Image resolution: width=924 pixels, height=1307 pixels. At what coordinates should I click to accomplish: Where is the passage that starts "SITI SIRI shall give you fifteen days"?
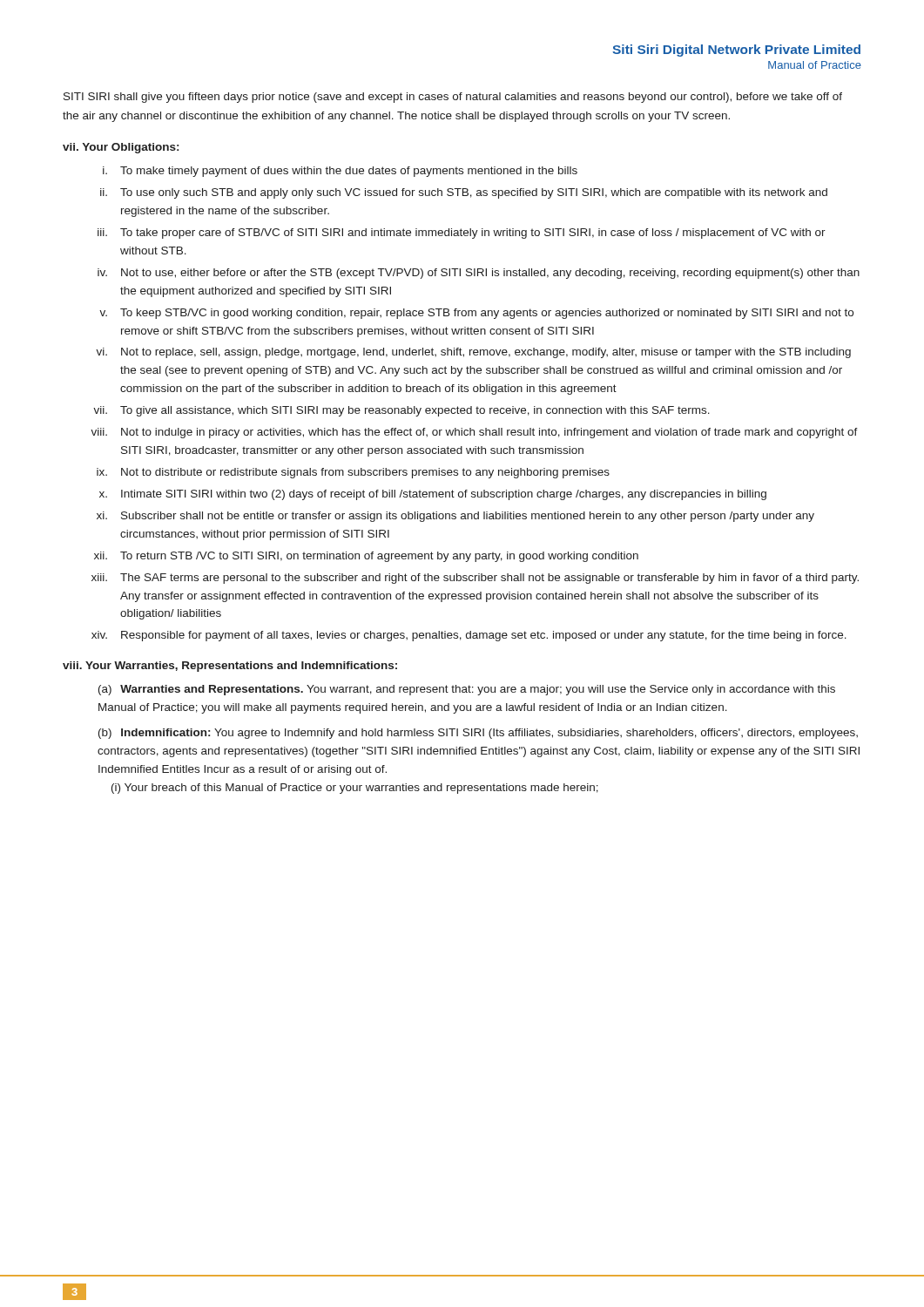pos(452,106)
